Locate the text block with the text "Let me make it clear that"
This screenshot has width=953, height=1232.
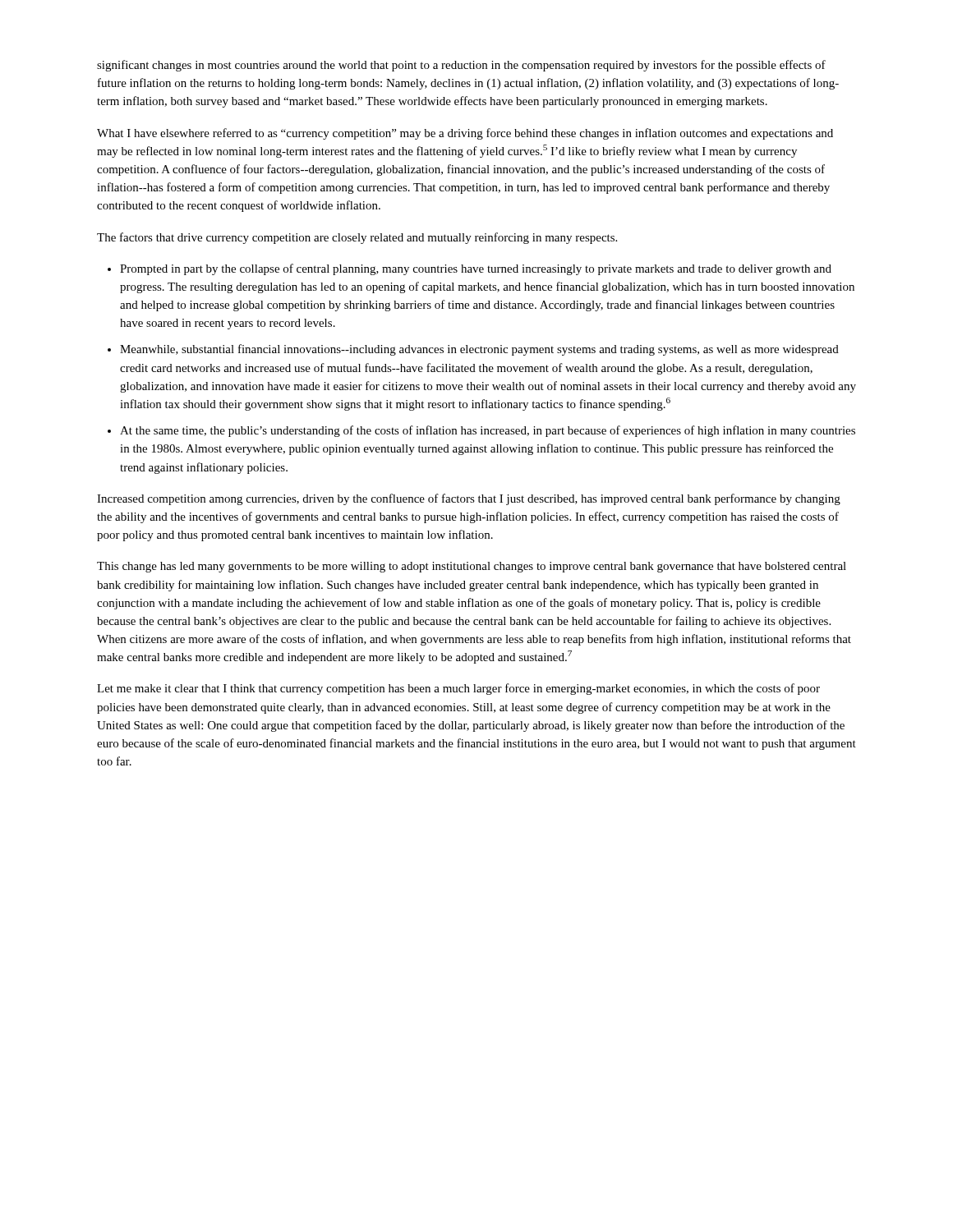click(x=476, y=725)
